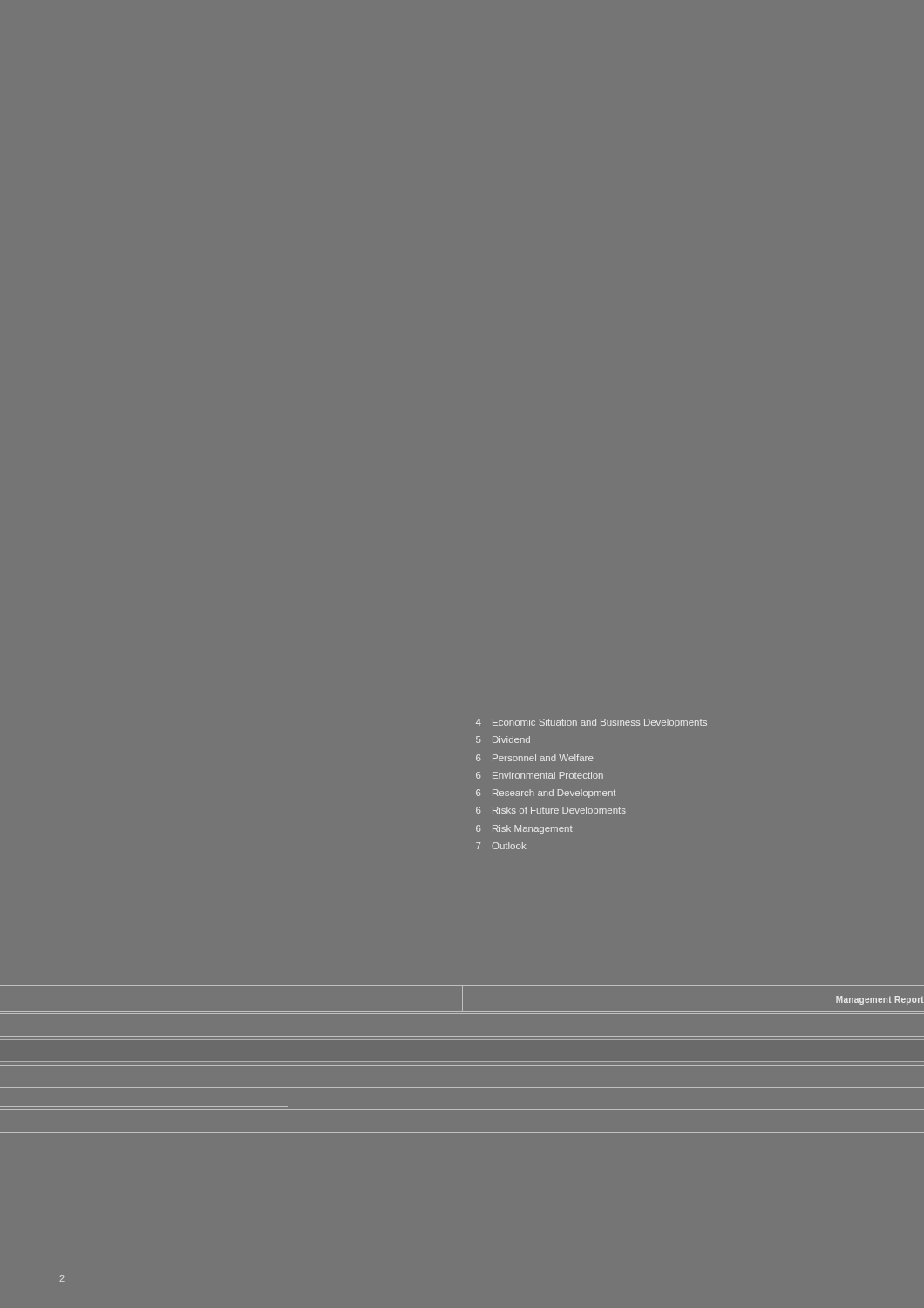Viewport: 924px width, 1308px height.
Task: Locate the text "6 Risks of Future Developments"
Action: click(x=544, y=811)
